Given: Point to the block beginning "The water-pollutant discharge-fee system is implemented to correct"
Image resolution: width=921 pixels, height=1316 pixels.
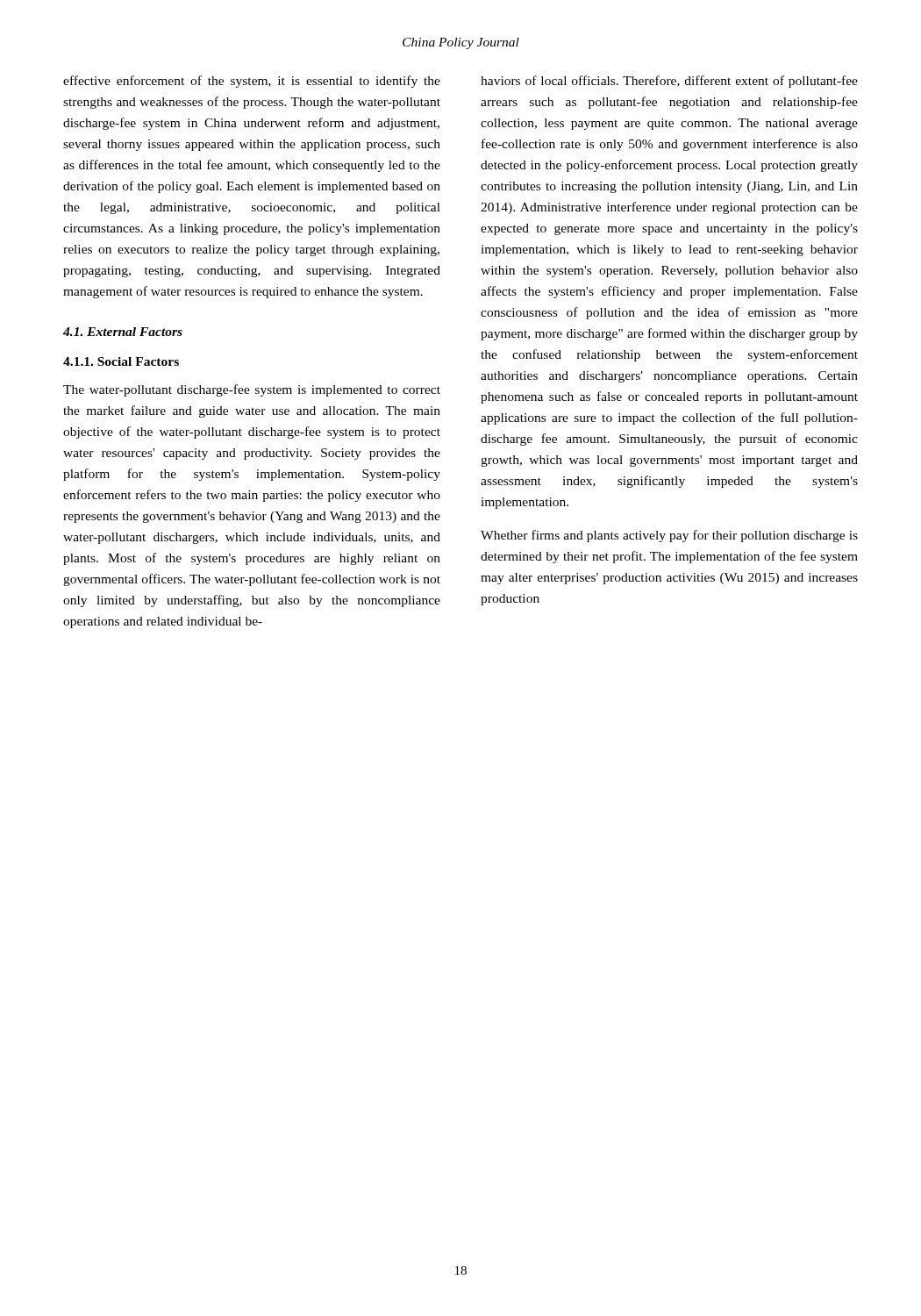Looking at the screenshot, I should 252,506.
